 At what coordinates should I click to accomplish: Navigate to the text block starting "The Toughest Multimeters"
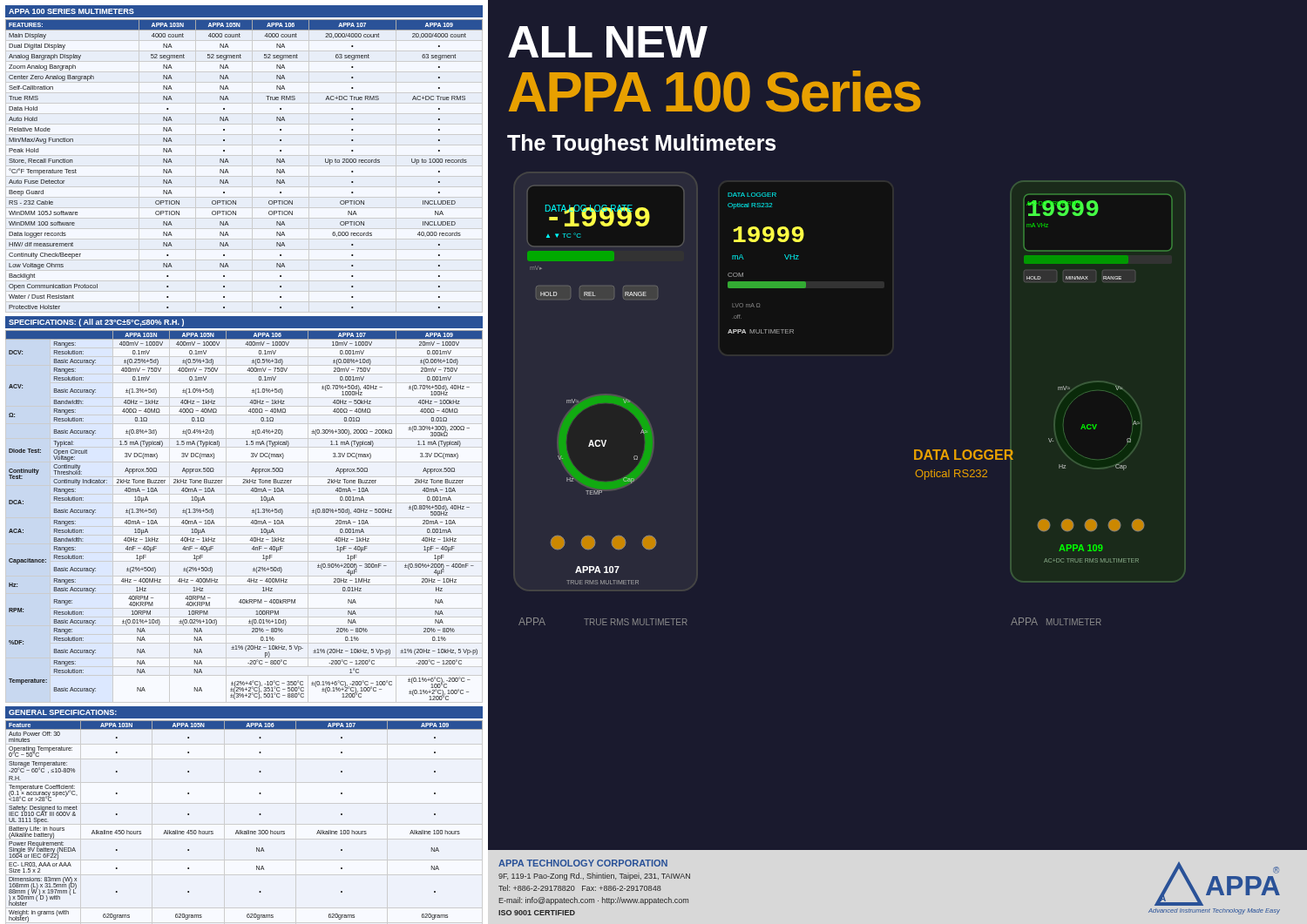(x=642, y=143)
